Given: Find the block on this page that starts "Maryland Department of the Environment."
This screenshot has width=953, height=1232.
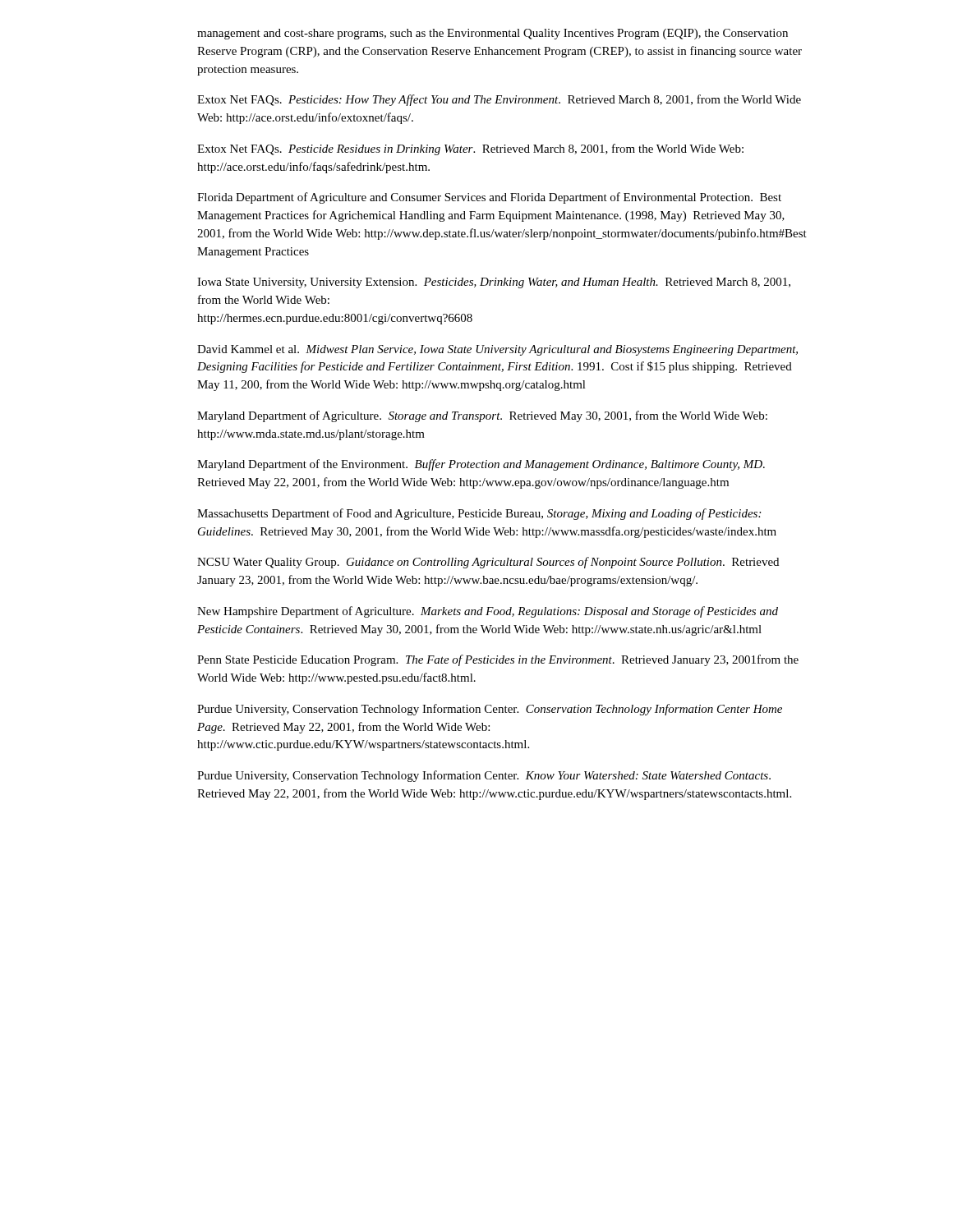Looking at the screenshot, I should (483, 473).
